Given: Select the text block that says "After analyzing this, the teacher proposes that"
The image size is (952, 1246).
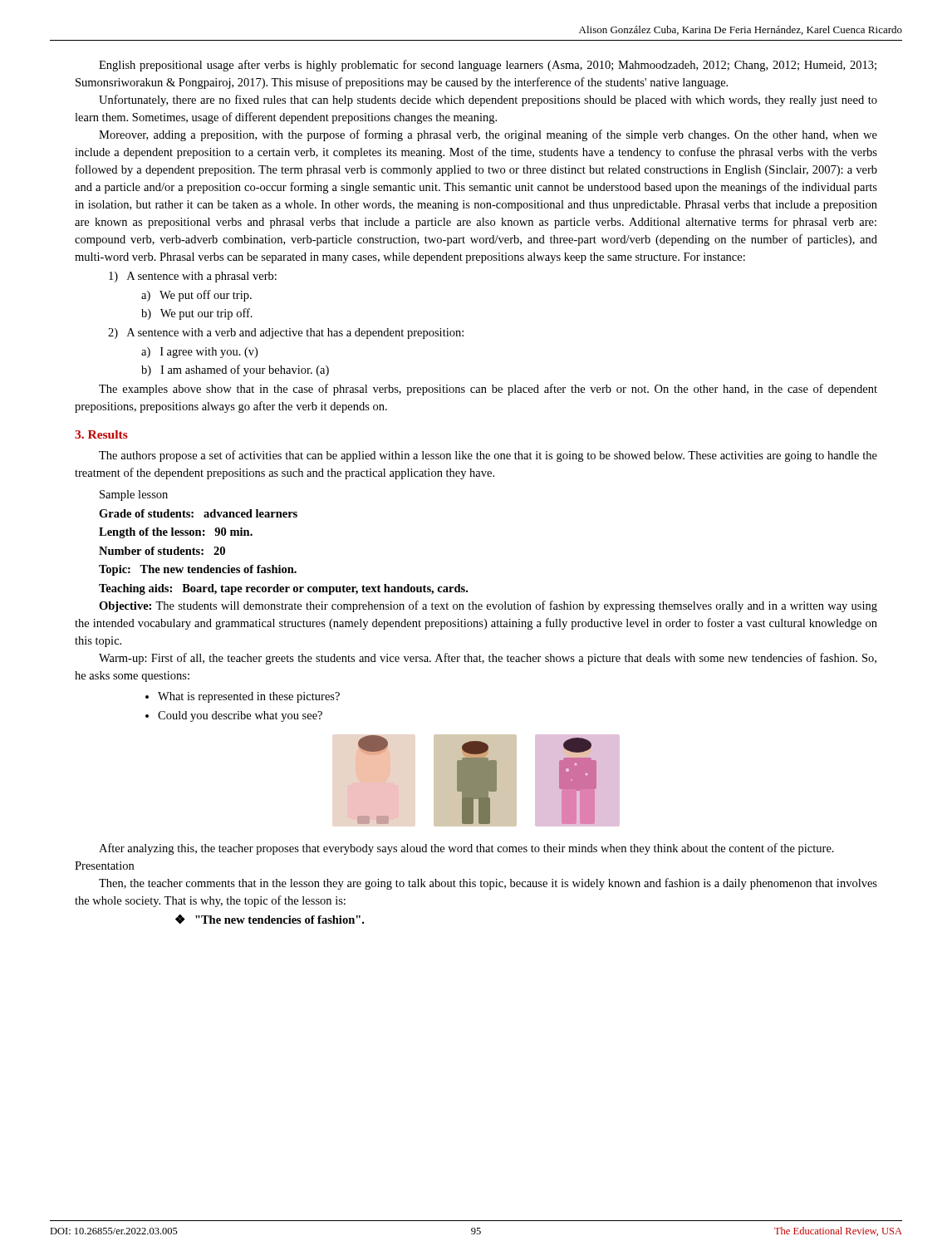Looking at the screenshot, I should (x=476, y=849).
